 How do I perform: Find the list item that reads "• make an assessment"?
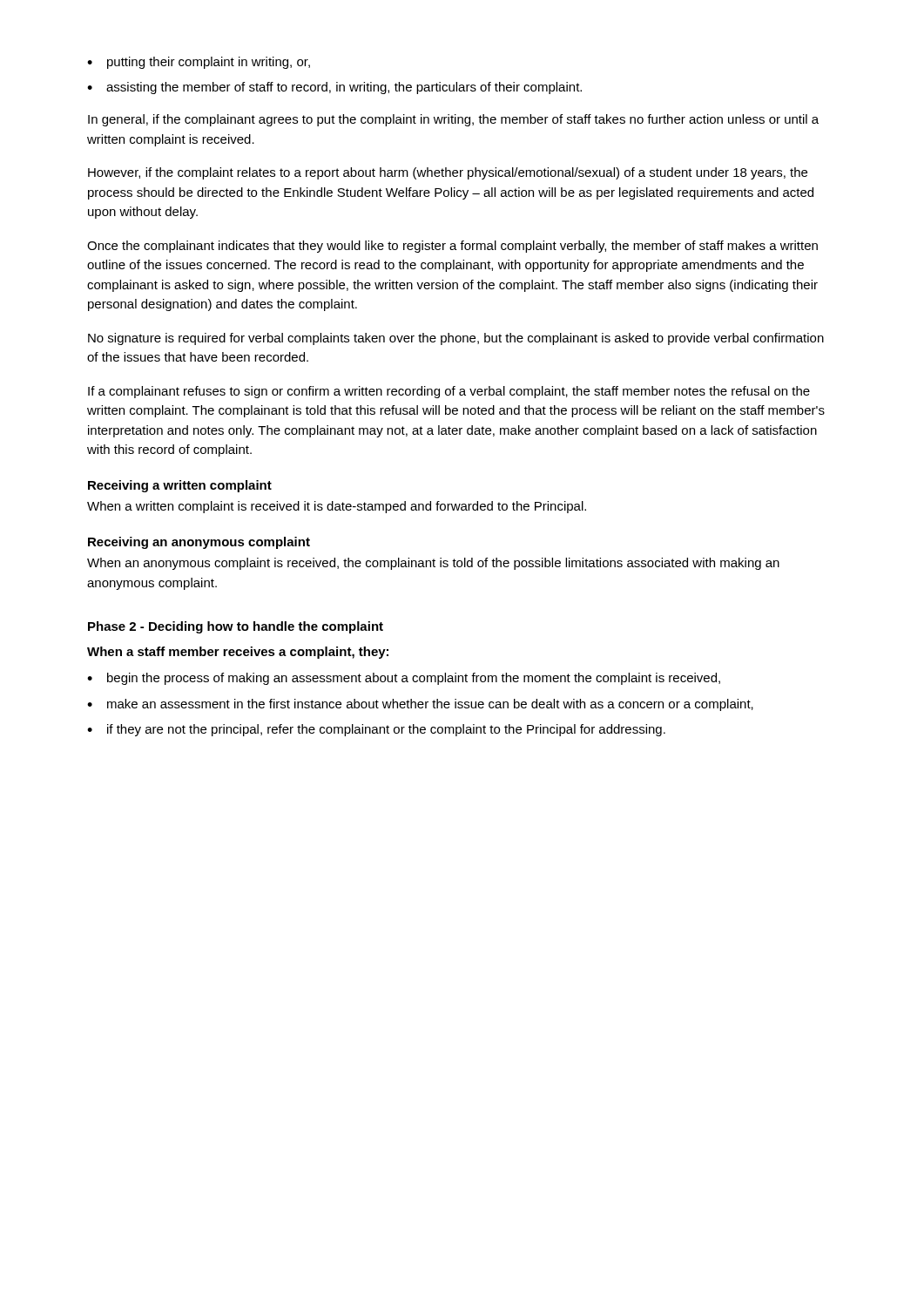click(462, 705)
